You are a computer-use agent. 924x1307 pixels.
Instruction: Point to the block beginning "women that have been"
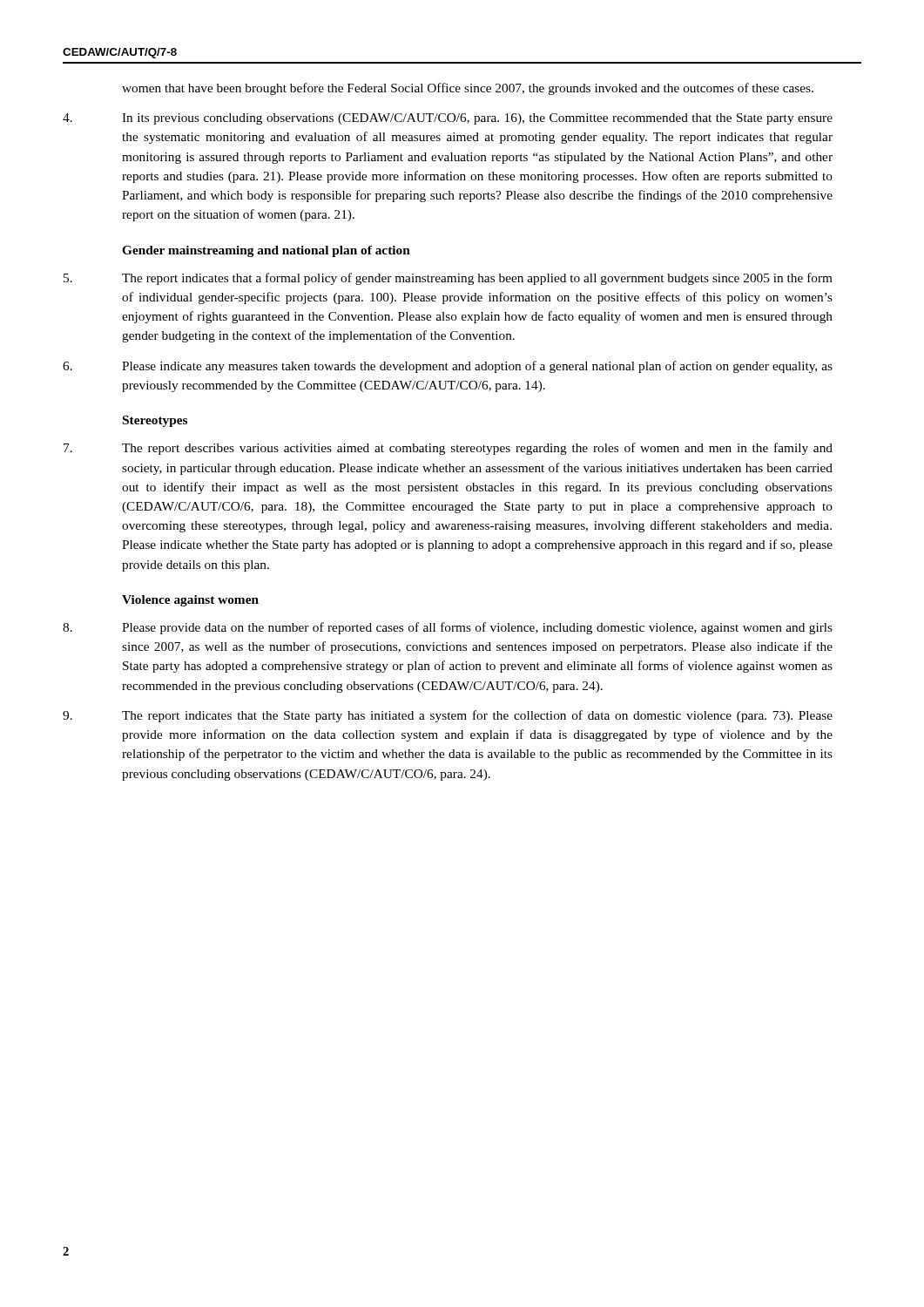click(468, 88)
